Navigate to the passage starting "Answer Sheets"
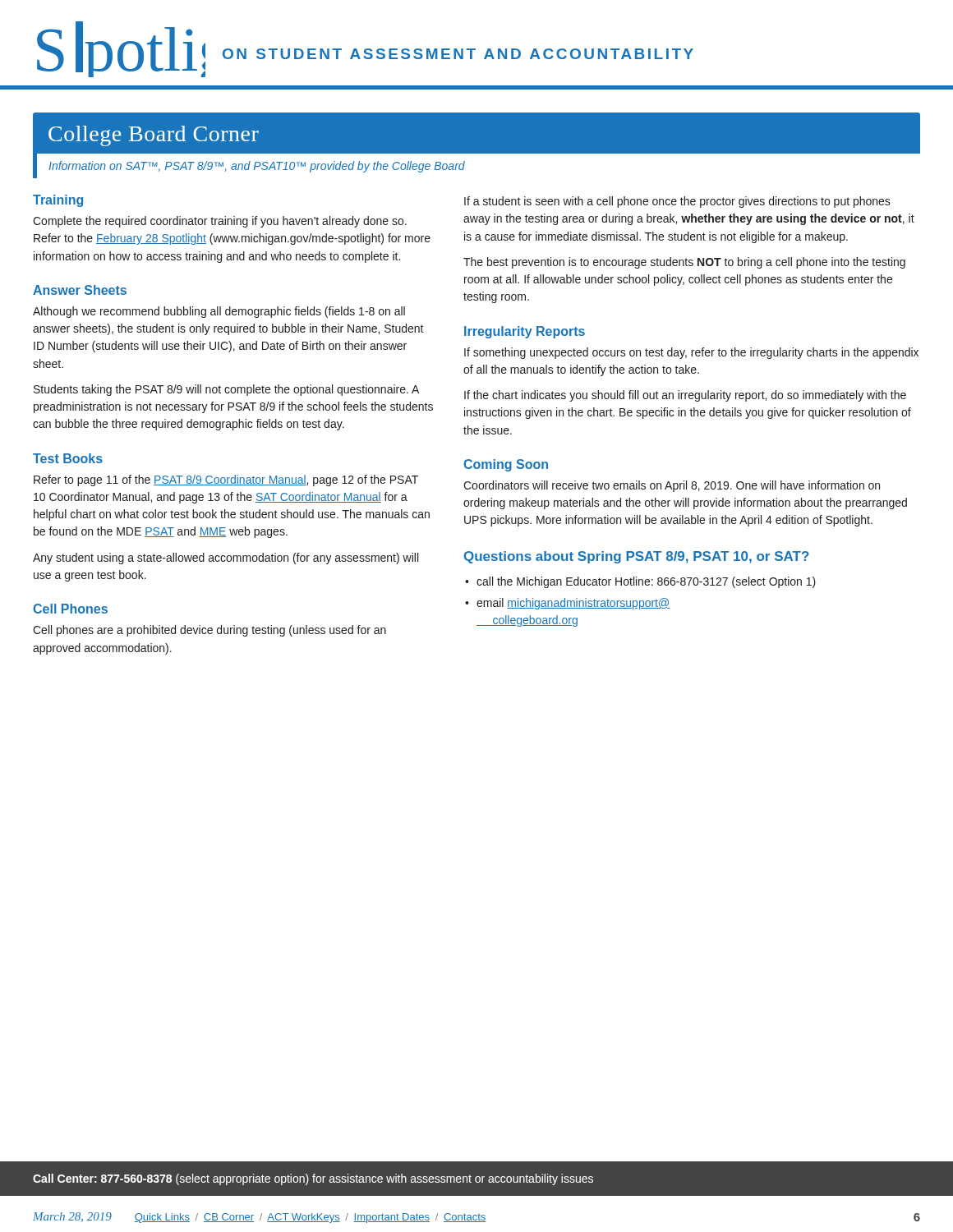Screen dimensions: 1232x953 click(x=80, y=290)
